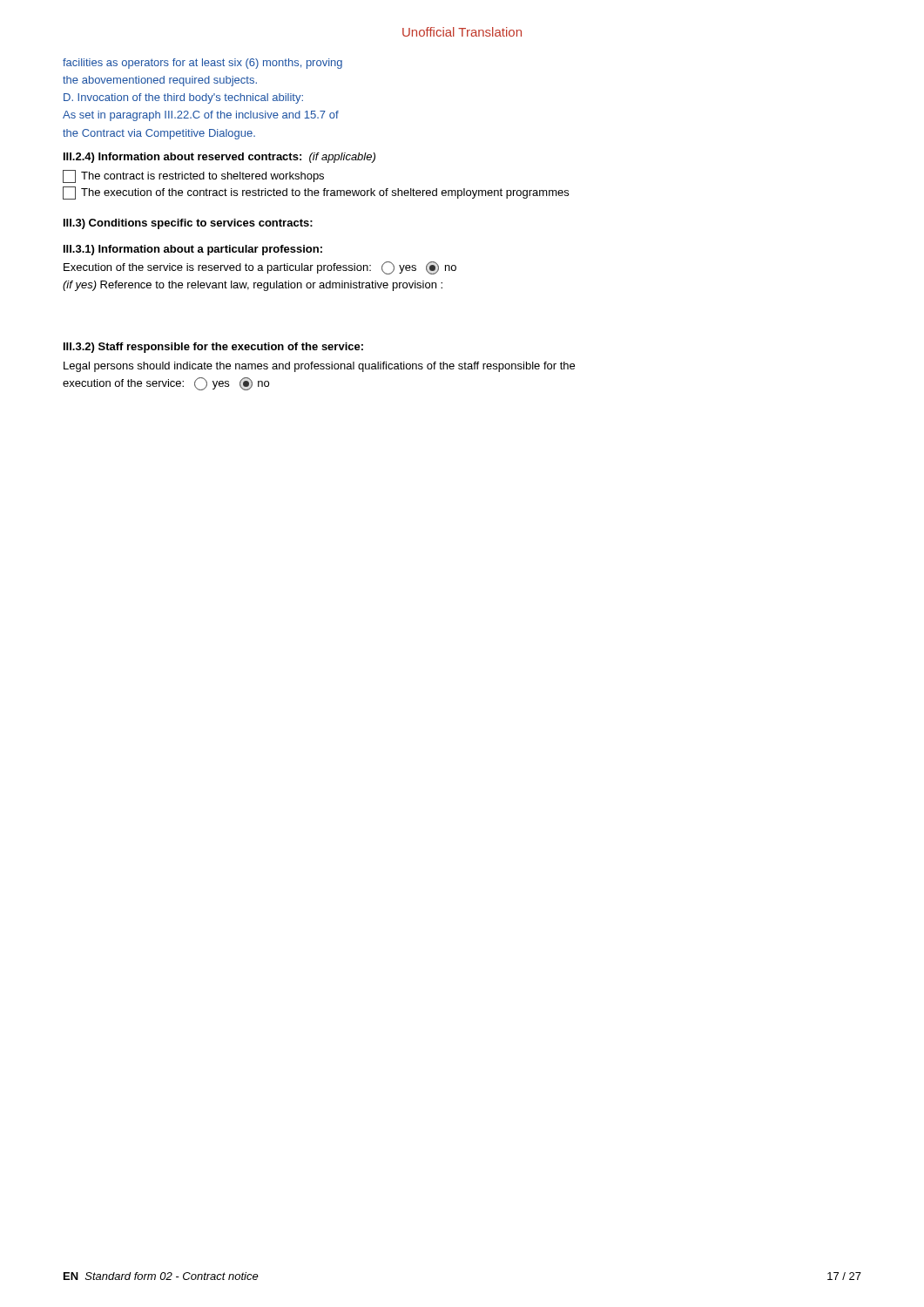Point to "III.2.4) Information about reserved contracts: (if applicable)"
924x1307 pixels.
coord(219,156)
